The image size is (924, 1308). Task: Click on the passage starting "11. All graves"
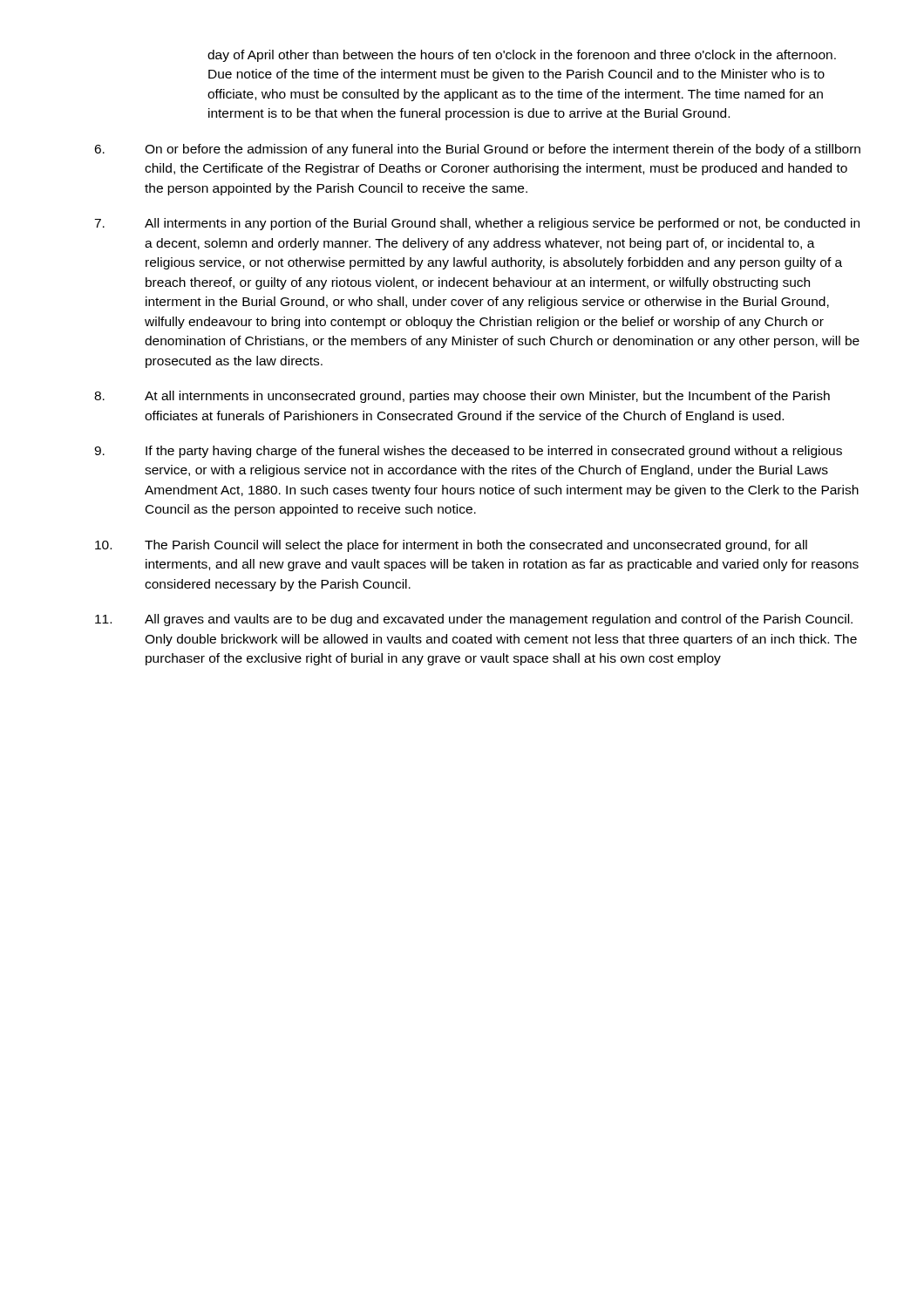coord(478,639)
